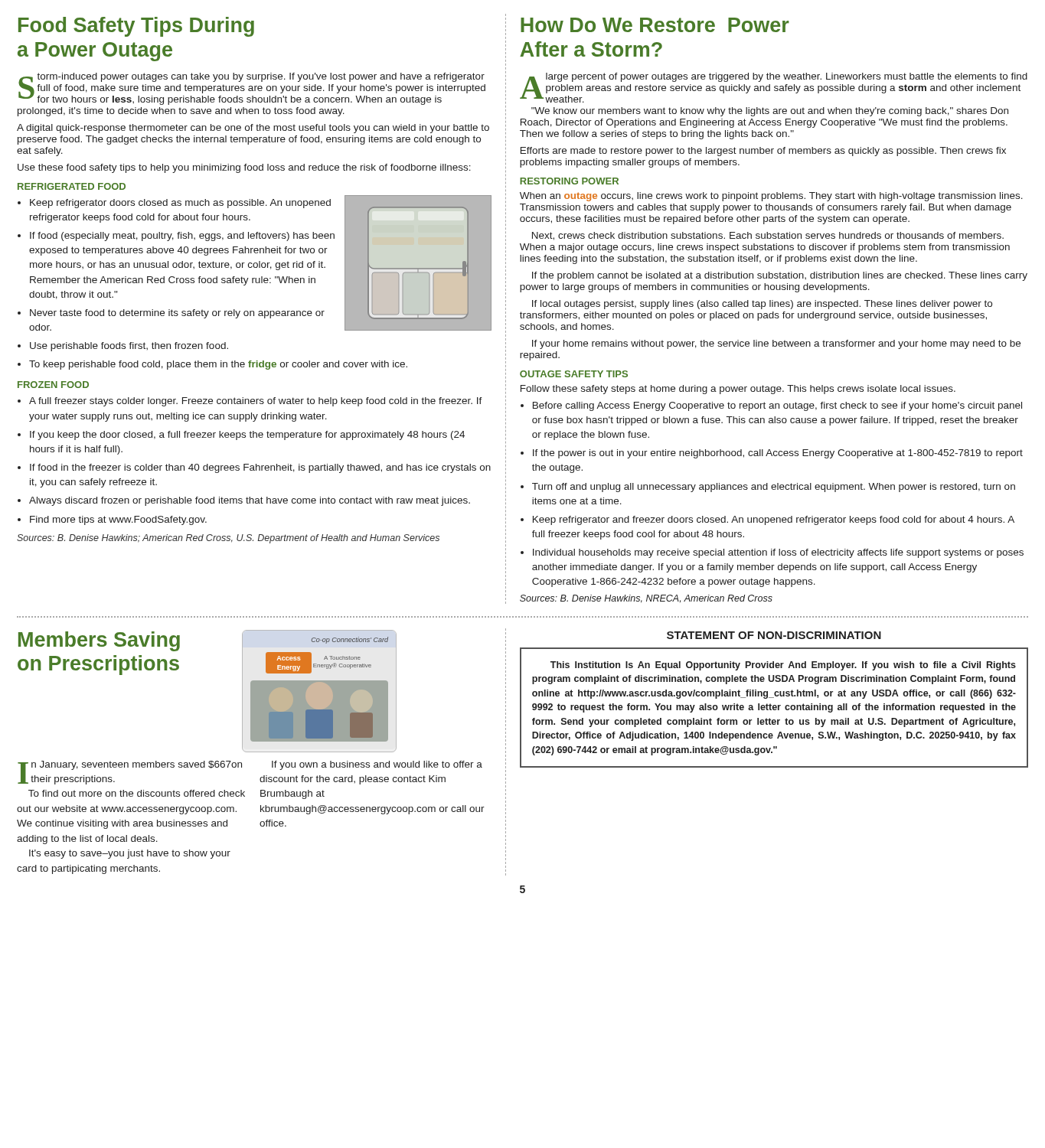Where is the passage that starts "If food (especially meat, poultry, fish, eggs,"?

click(182, 265)
